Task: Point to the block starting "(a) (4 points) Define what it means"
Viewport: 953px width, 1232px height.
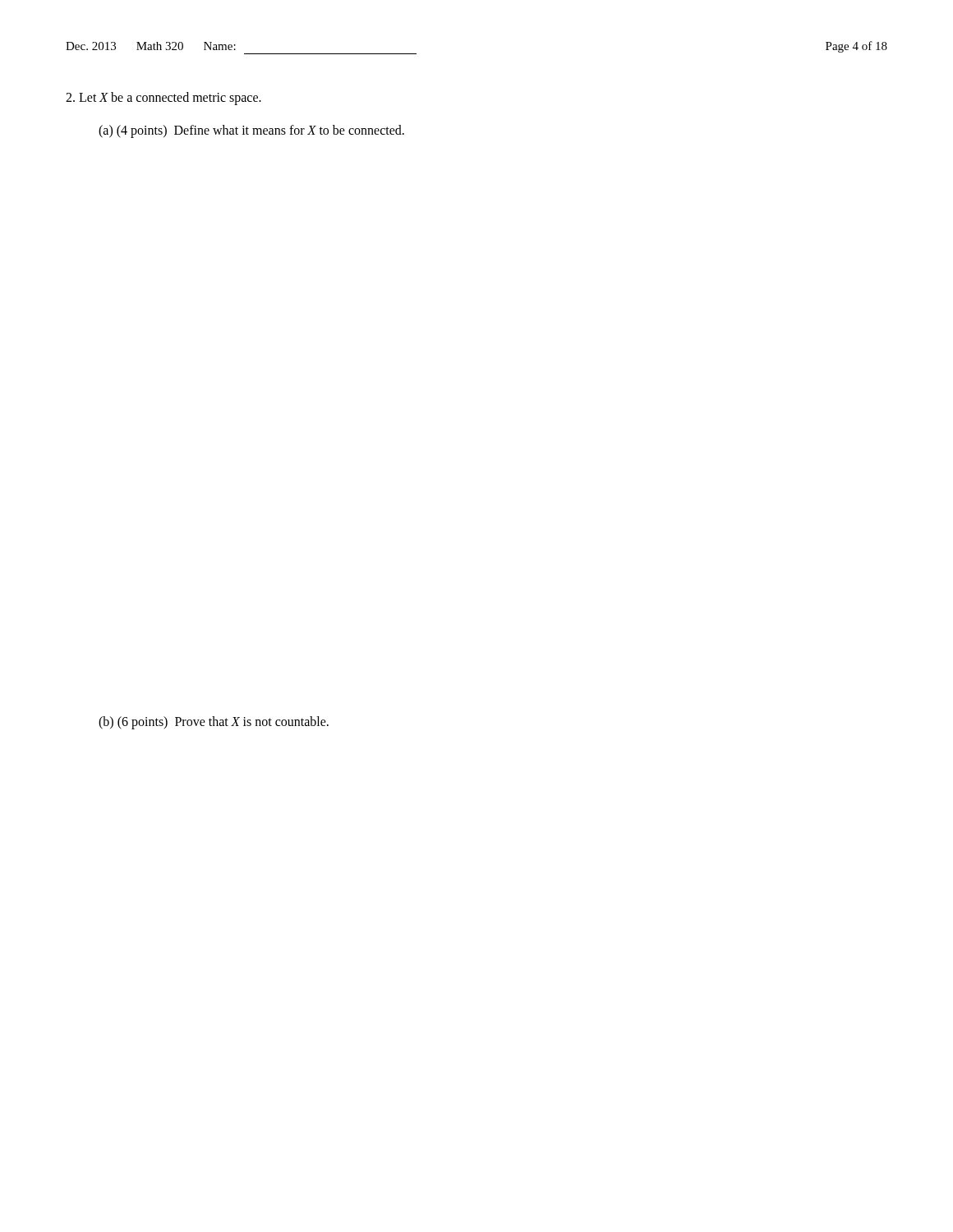Action: pos(252,130)
